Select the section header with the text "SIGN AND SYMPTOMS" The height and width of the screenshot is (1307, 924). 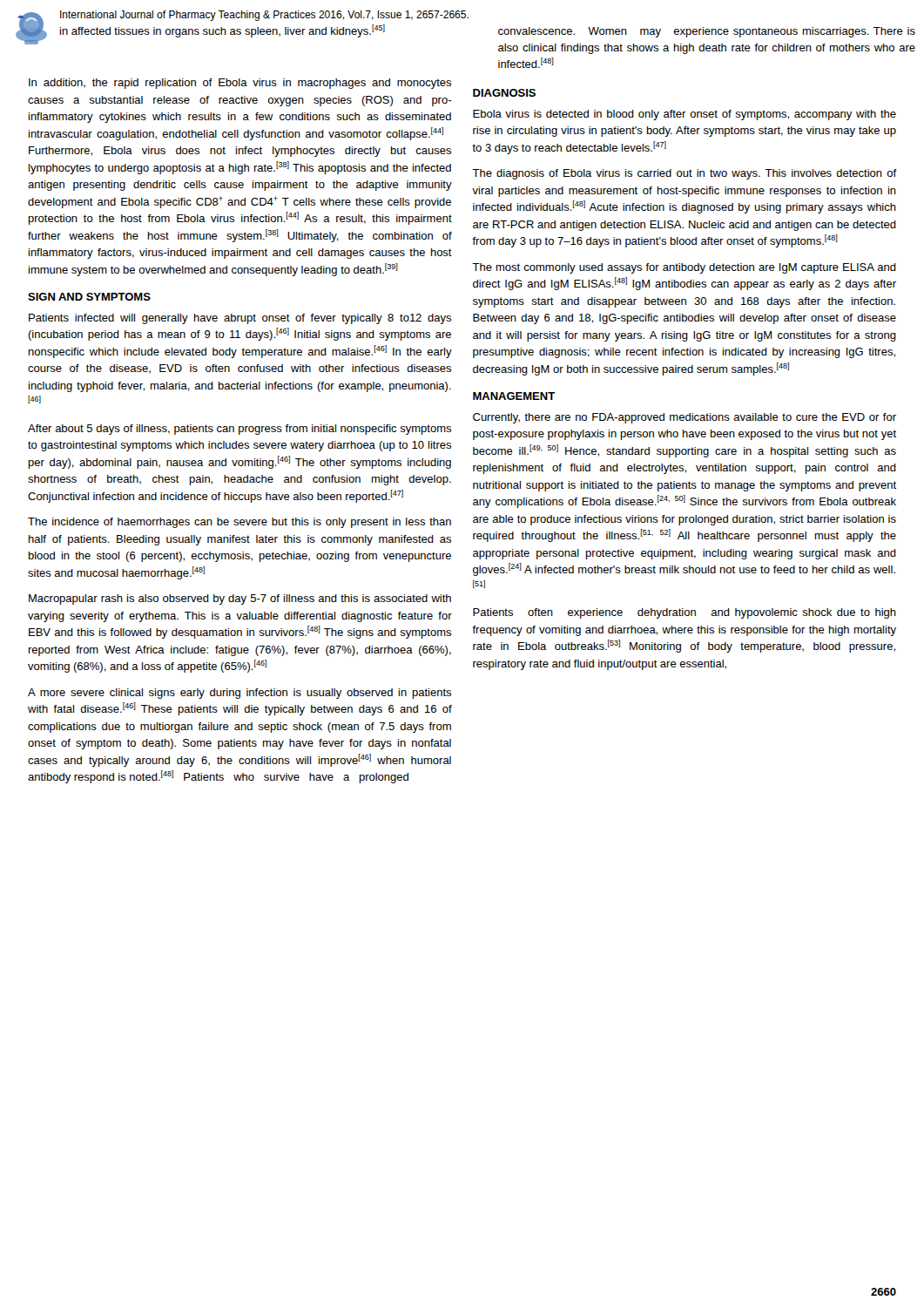(x=89, y=297)
